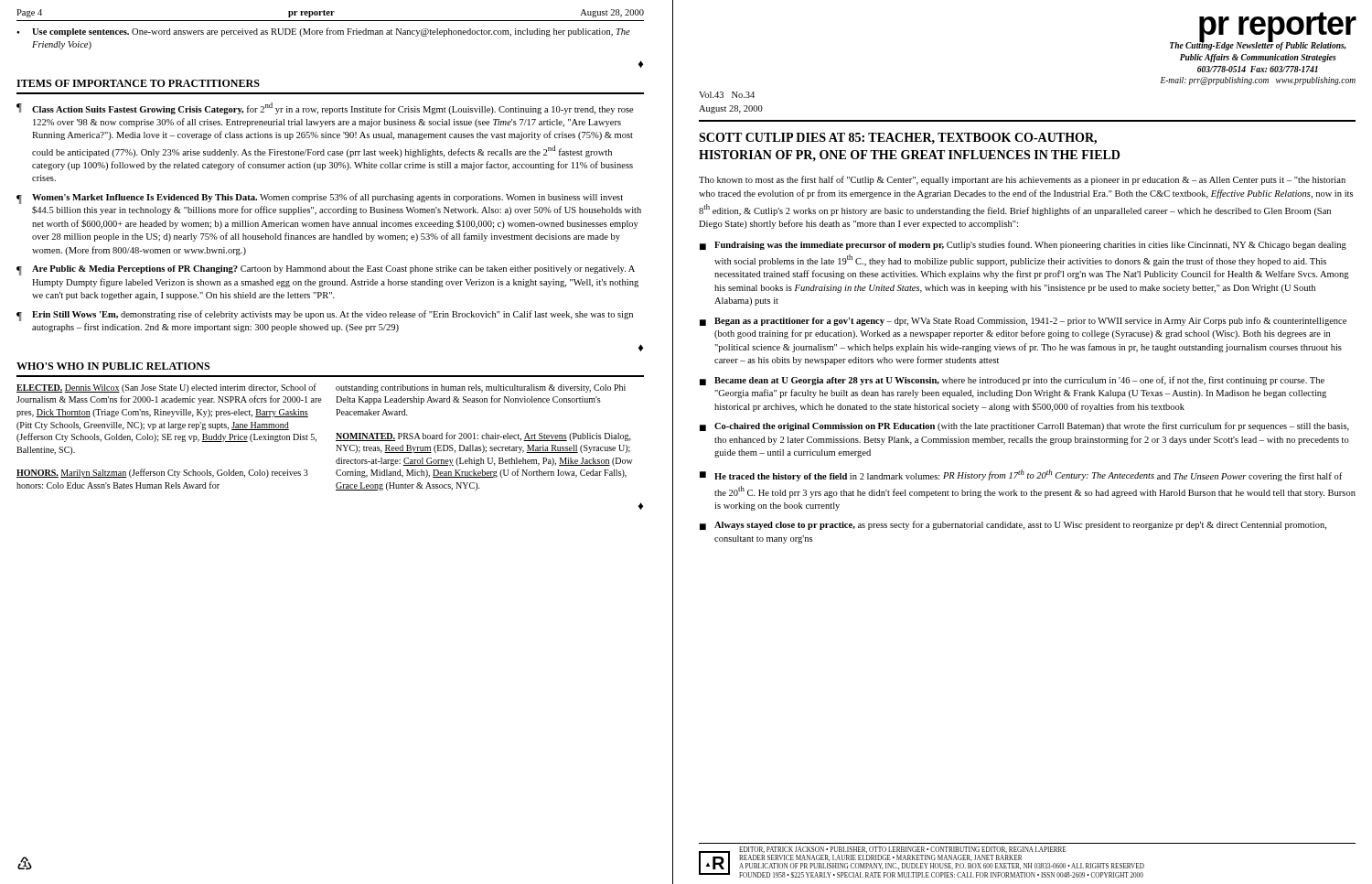Locate the list item with the text "■ Co-chaired the"

click(1027, 440)
